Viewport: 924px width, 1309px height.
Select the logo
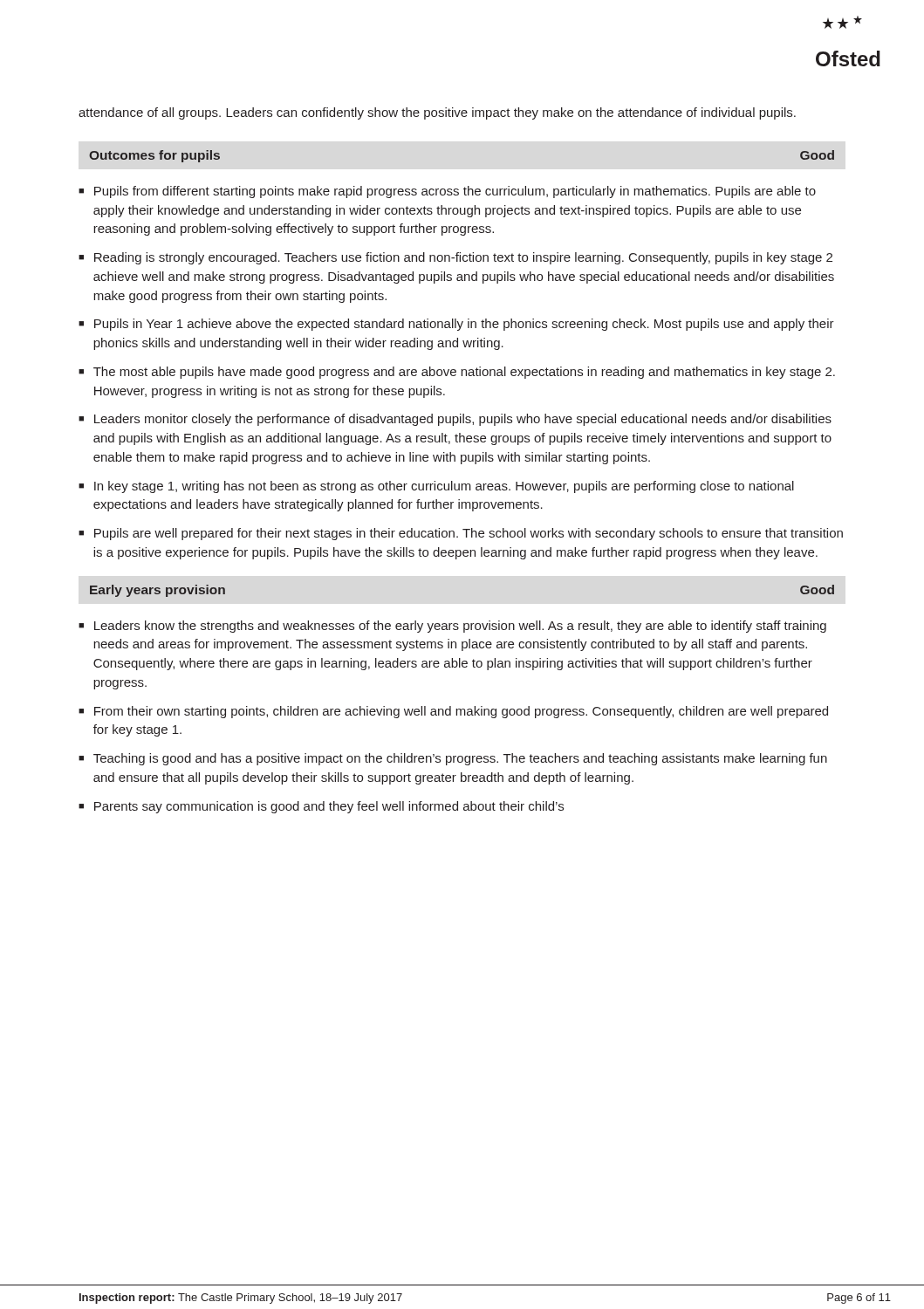click(x=852, y=47)
